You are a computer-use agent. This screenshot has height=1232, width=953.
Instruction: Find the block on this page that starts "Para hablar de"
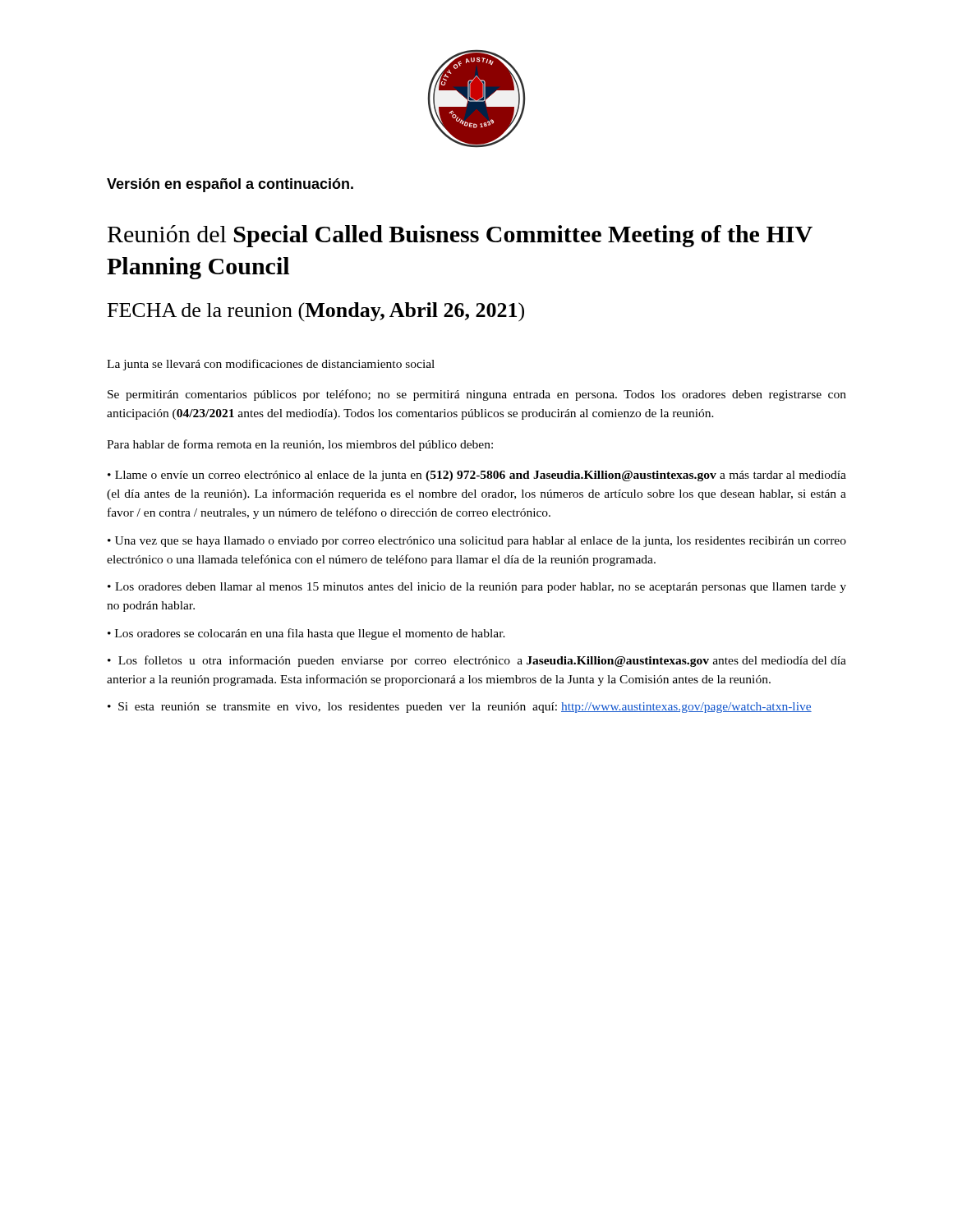coord(300,444)
